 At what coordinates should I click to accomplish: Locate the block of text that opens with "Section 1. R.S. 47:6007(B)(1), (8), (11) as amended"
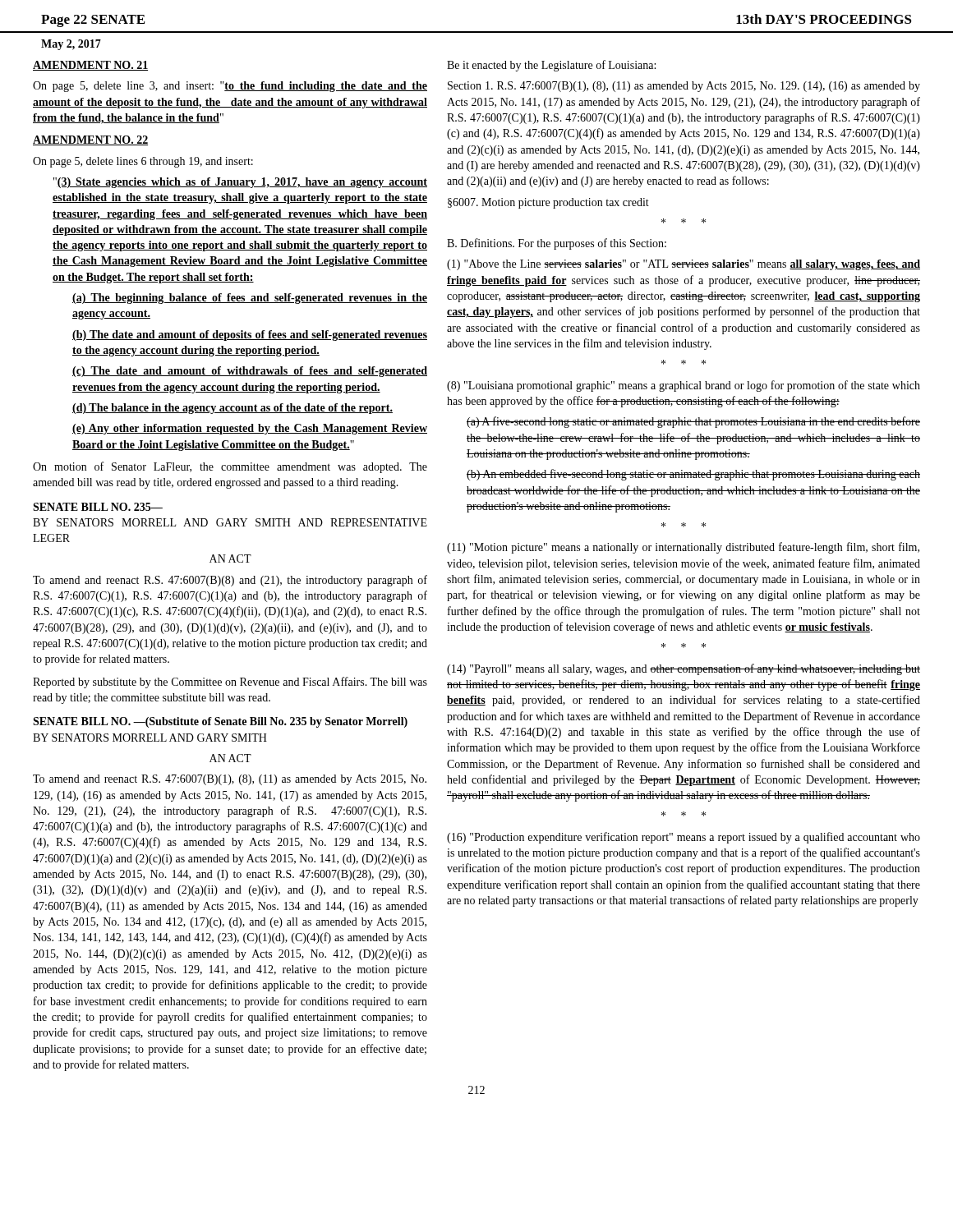(x=684, y=134)
